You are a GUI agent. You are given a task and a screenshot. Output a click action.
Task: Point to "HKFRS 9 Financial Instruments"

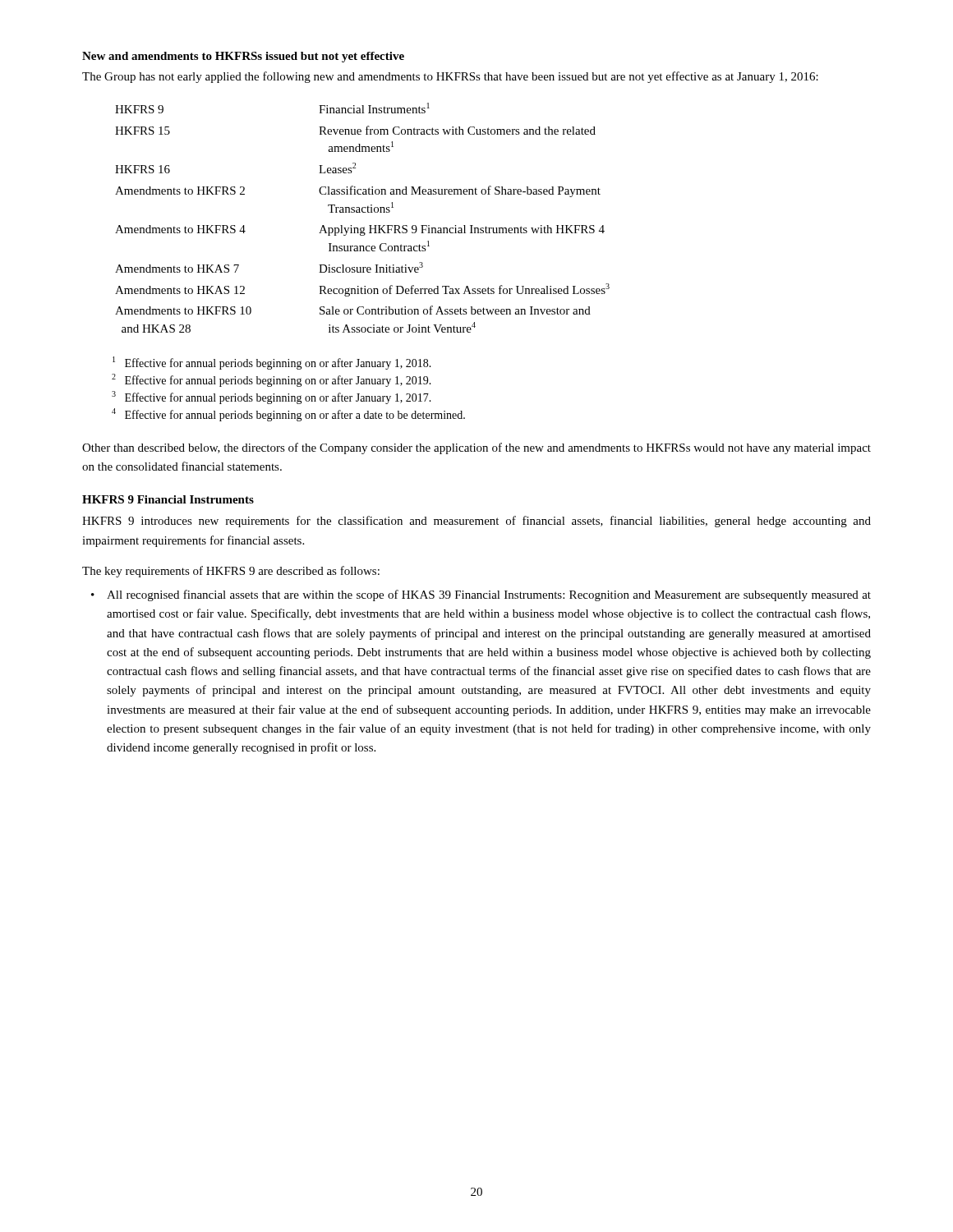(x=168, y=500)
